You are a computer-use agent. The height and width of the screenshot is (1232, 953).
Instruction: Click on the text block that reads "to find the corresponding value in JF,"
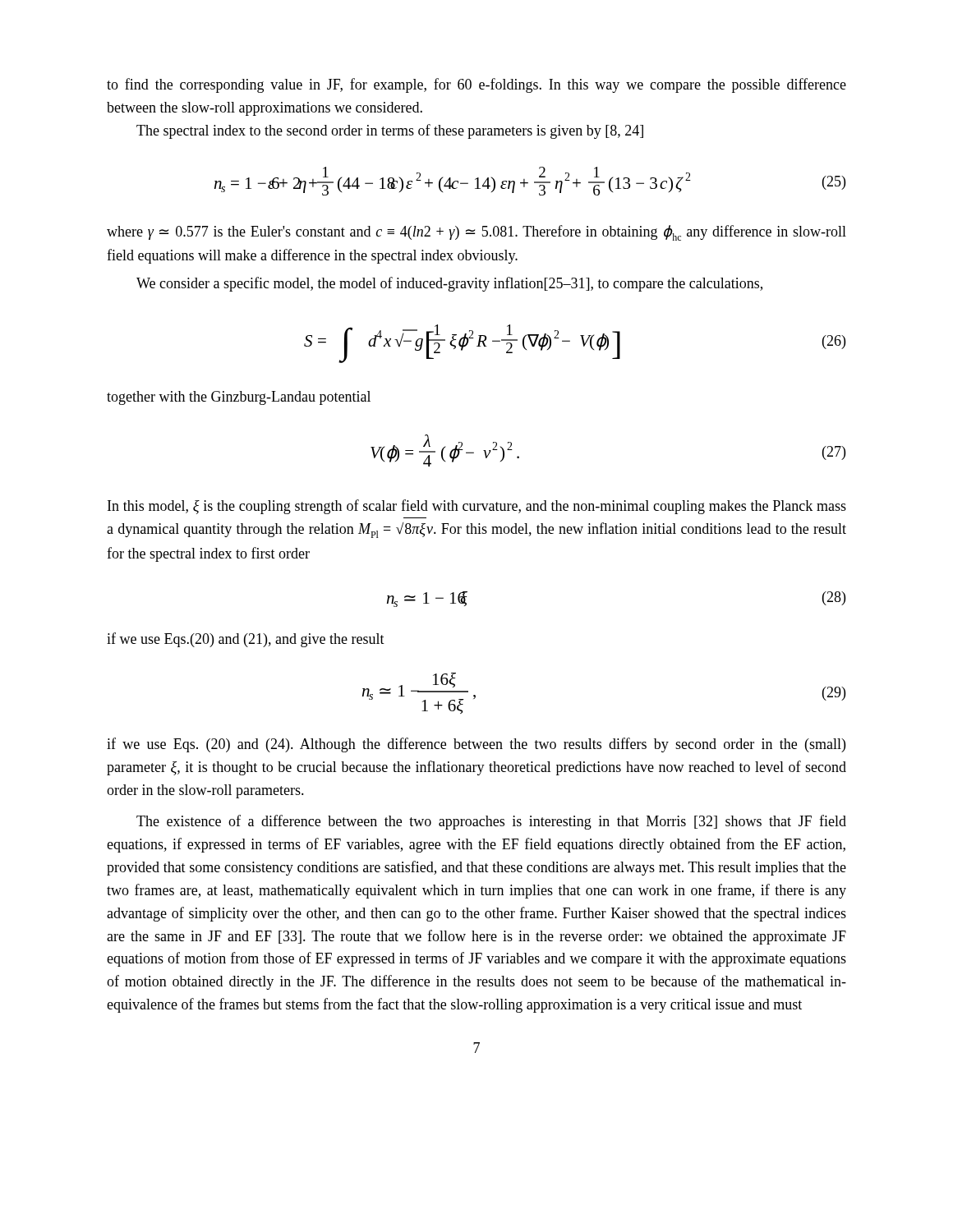[476, 97]
